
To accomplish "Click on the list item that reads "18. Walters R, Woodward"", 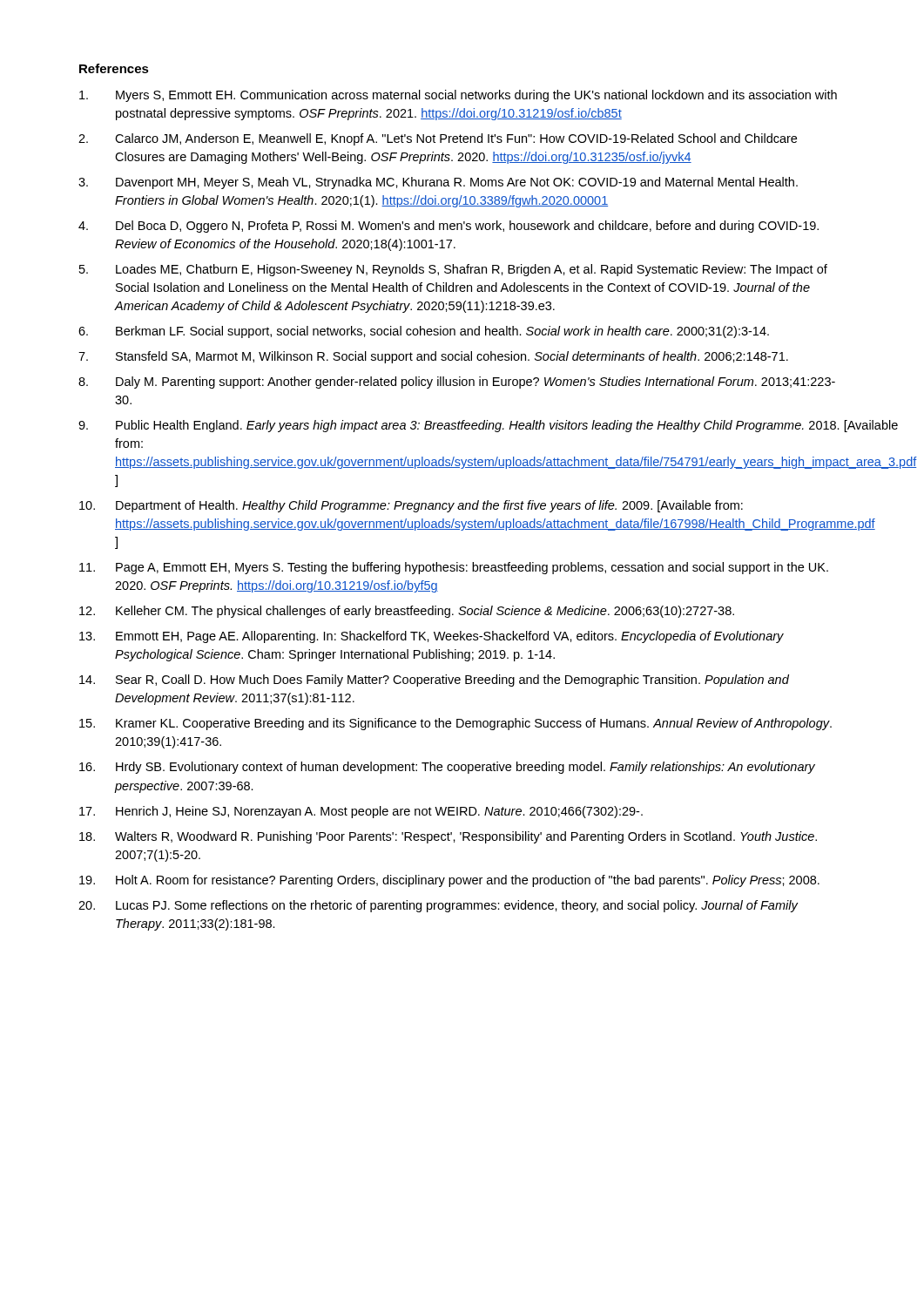I will tap(462, 846).
